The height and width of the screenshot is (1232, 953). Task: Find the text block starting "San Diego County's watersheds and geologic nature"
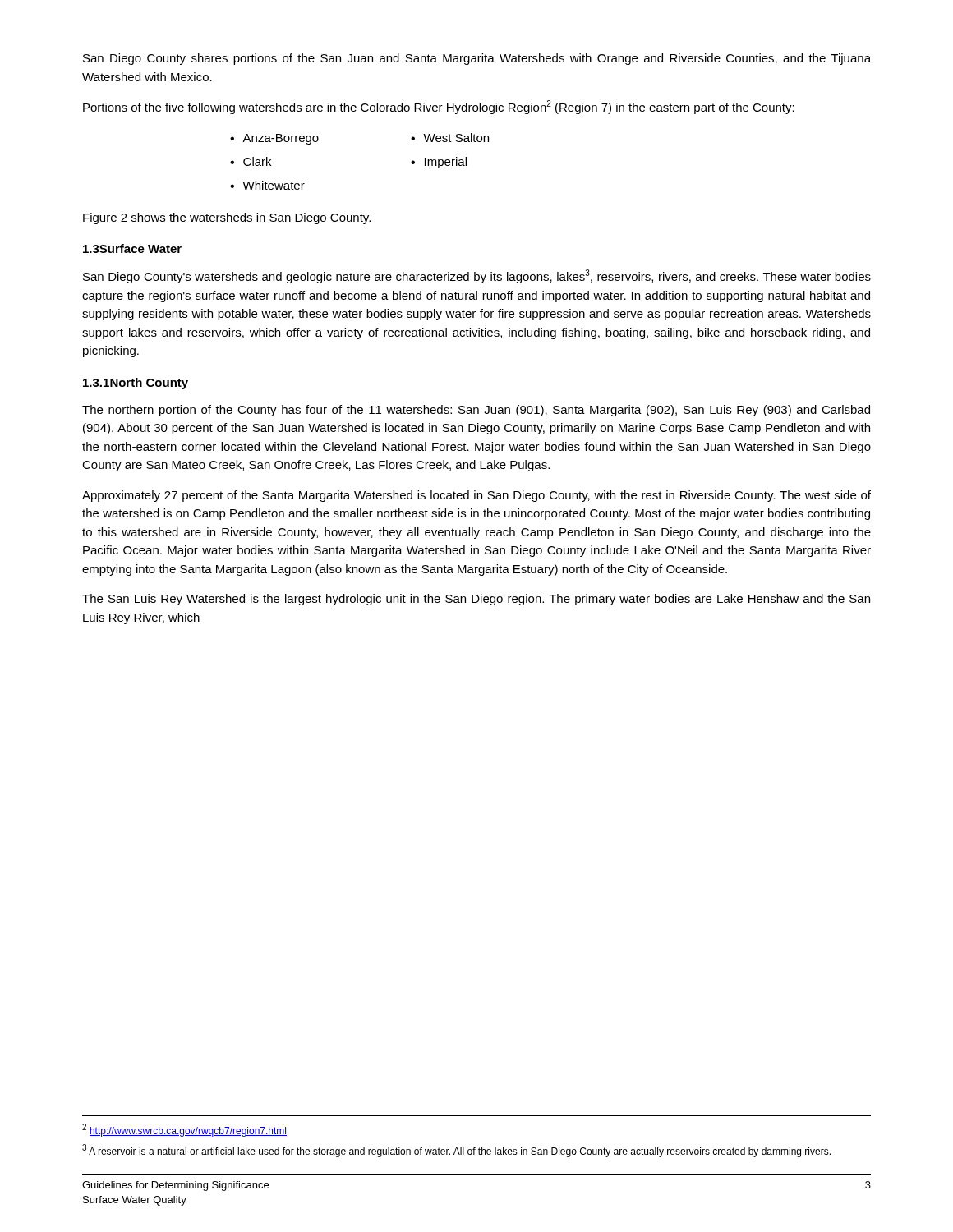pos(476,314)
